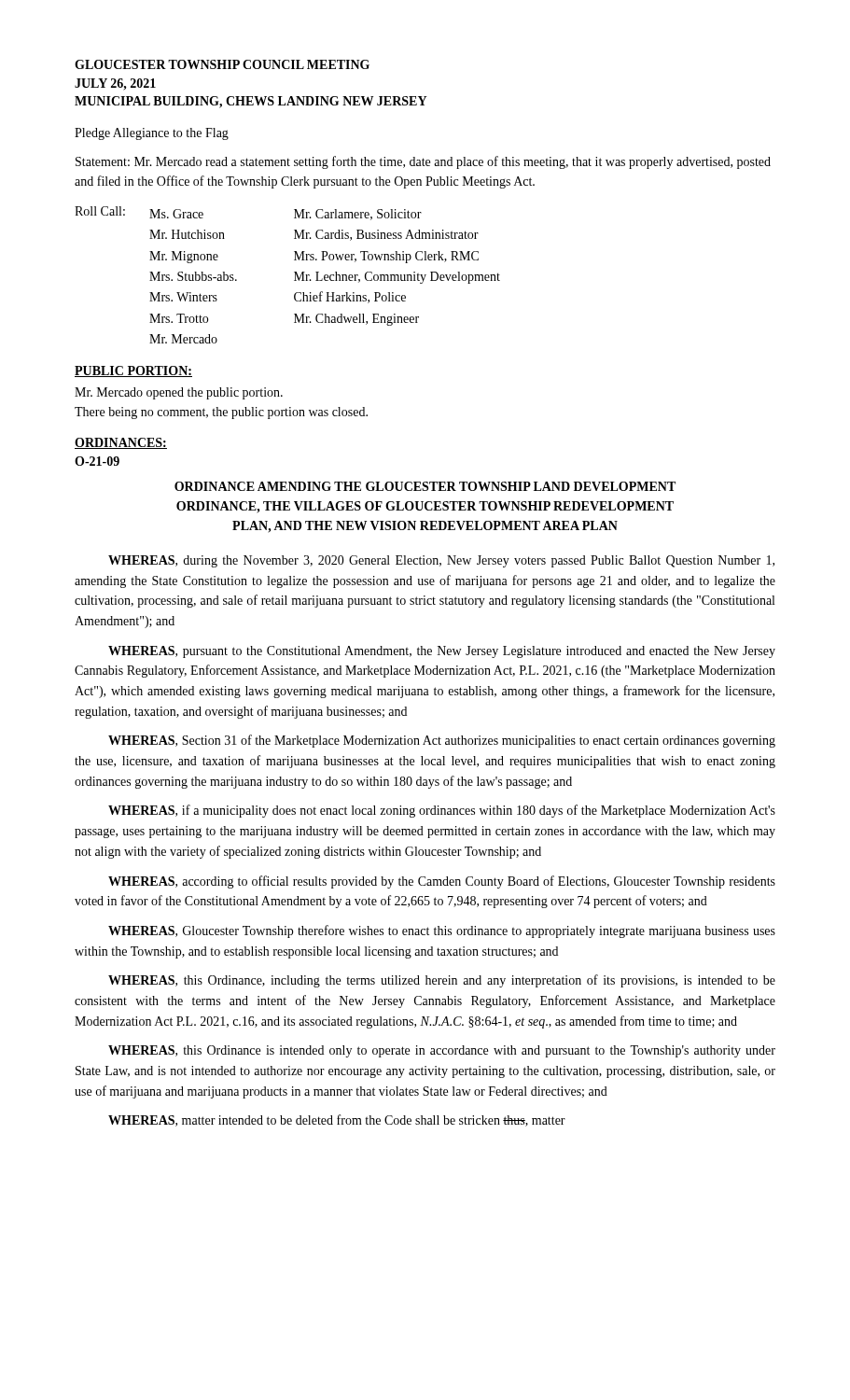
Task: Find the text block that reads "Statement: Mr. Mercado read a statement"
Action: (x=423, y=172)
